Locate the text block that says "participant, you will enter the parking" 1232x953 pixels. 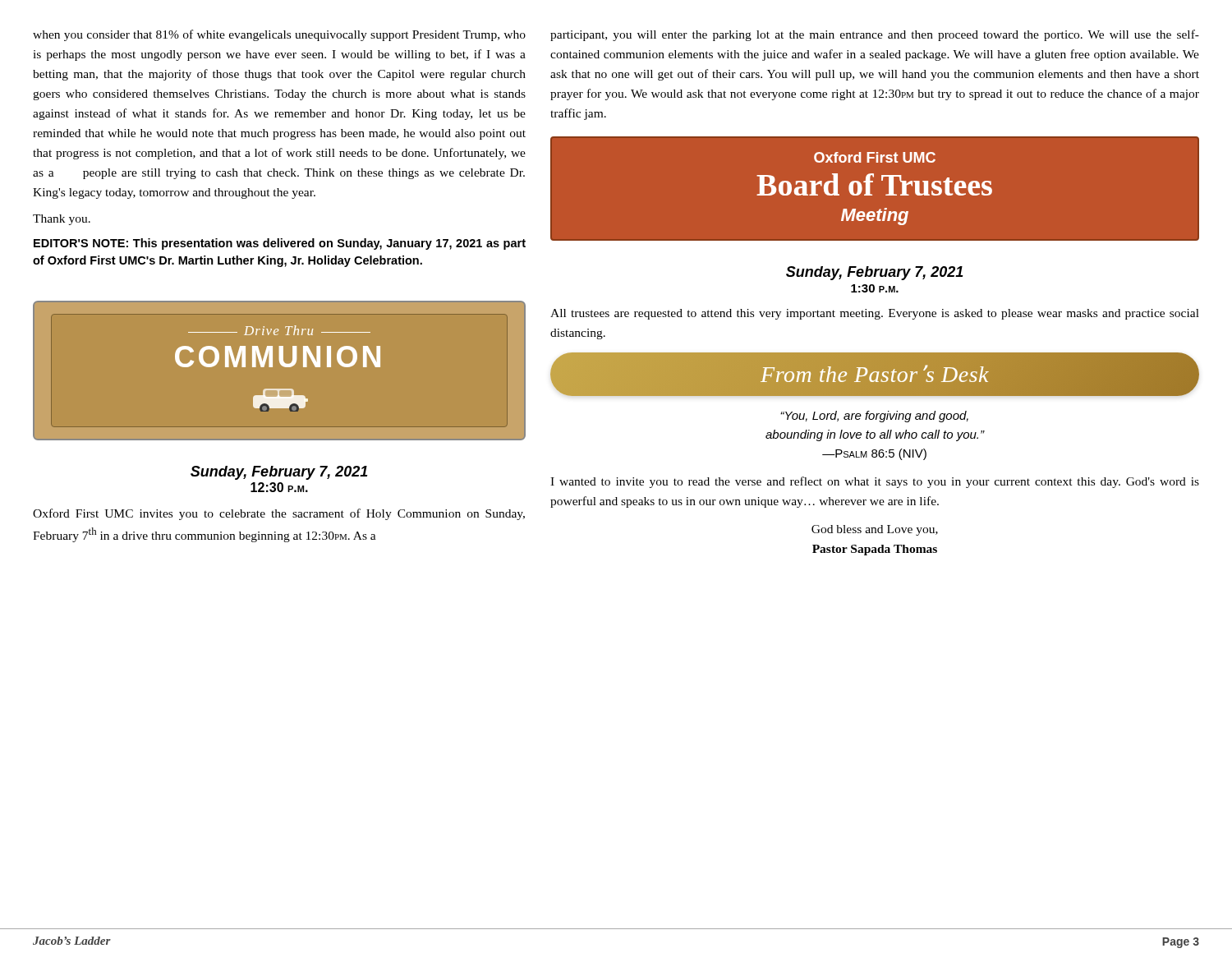(x=875, y=74)
